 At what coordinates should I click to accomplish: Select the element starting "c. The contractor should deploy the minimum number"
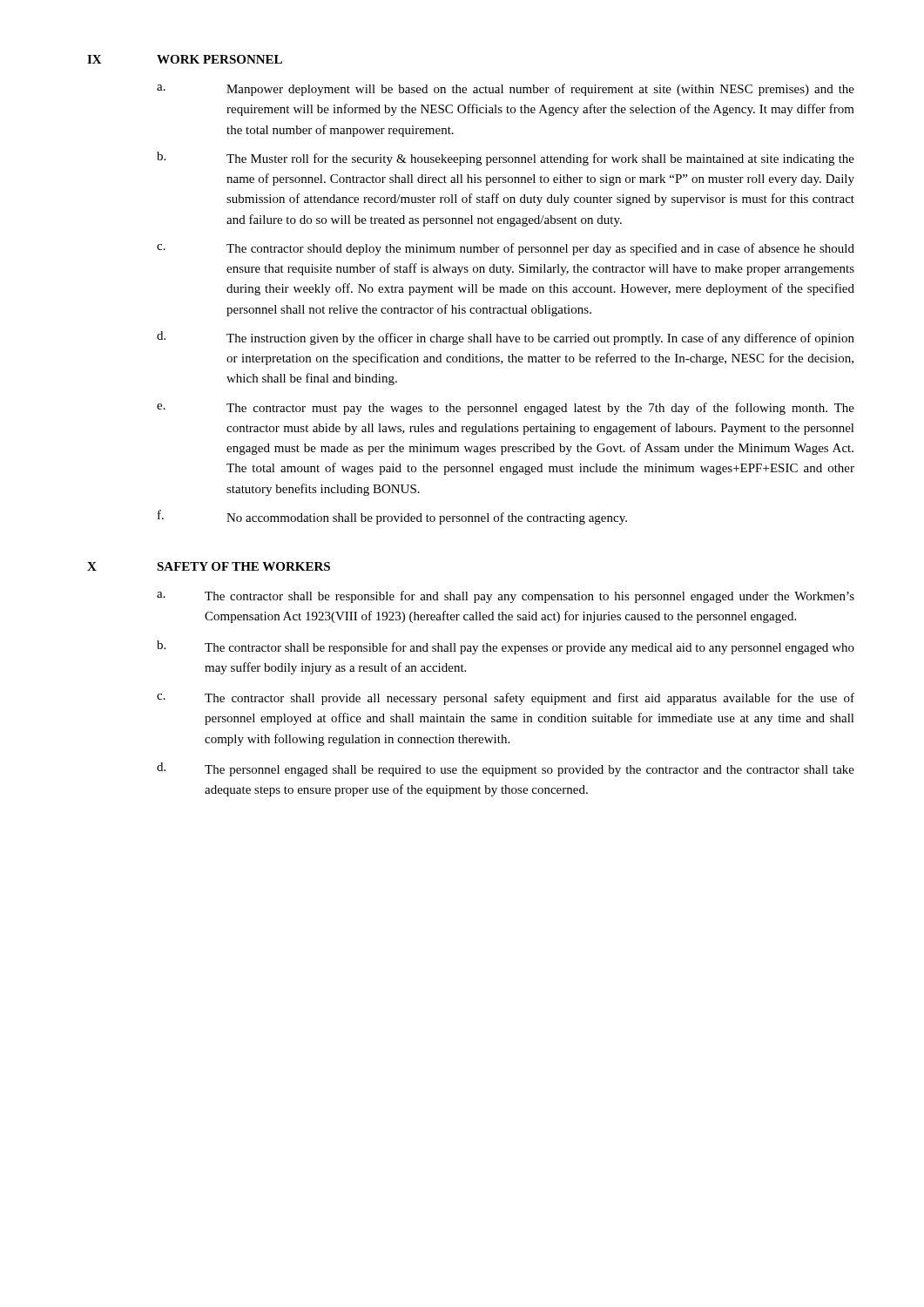tap(506, 279)
